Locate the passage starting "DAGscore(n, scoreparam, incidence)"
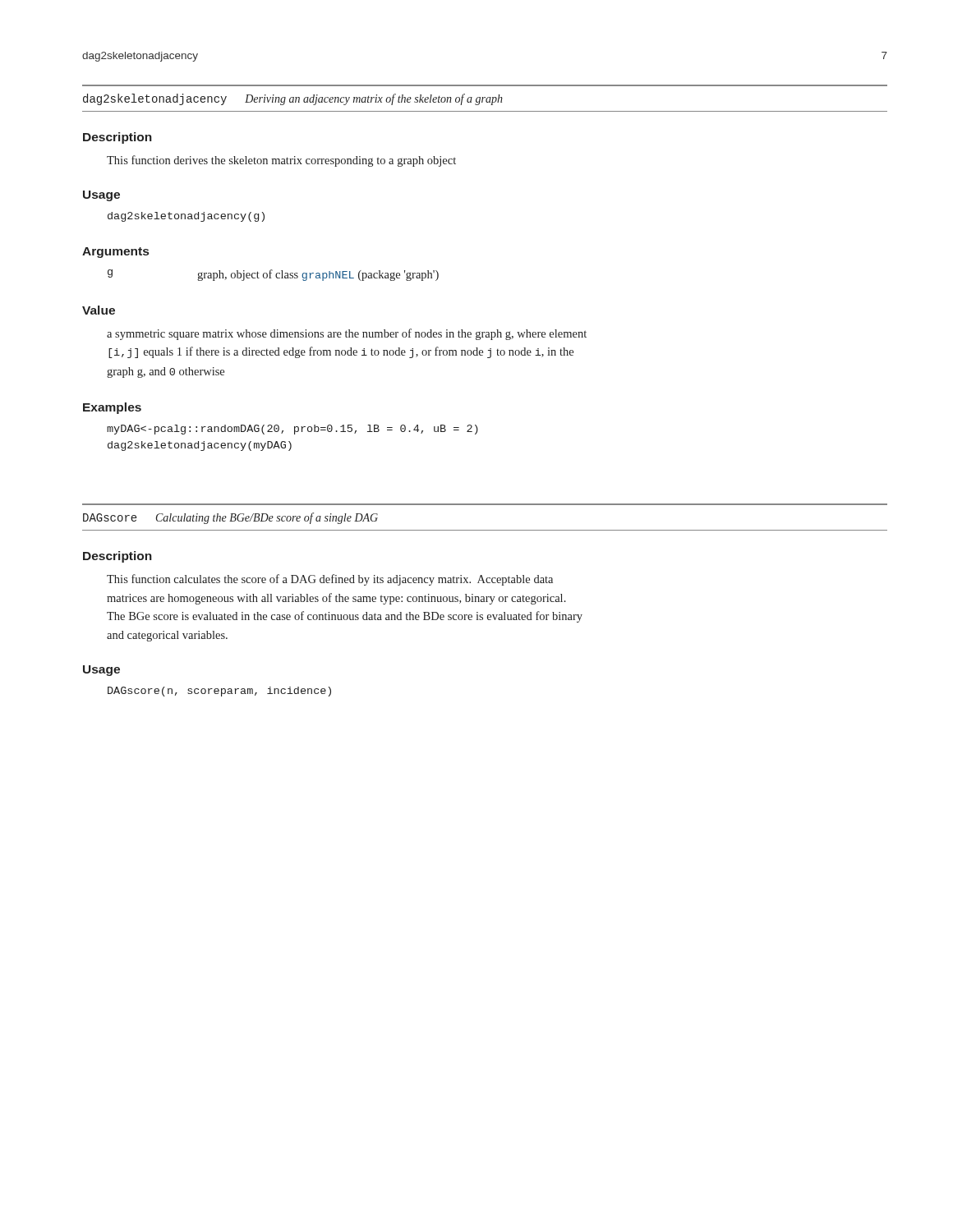The height and width of the screenshot is (1232, 953). tap(220, 691)
